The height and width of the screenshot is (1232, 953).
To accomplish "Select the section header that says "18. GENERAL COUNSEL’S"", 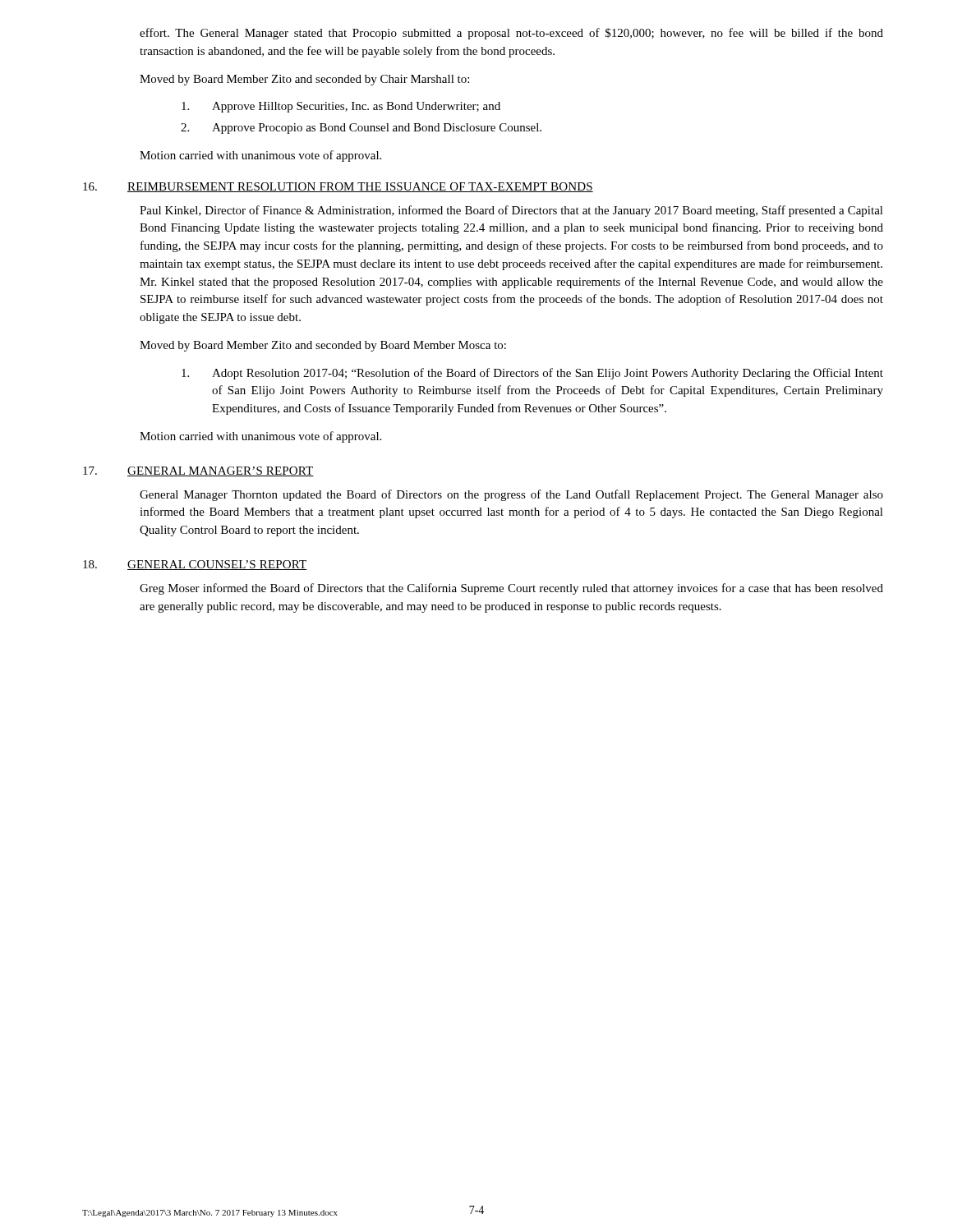I will 194,564.
